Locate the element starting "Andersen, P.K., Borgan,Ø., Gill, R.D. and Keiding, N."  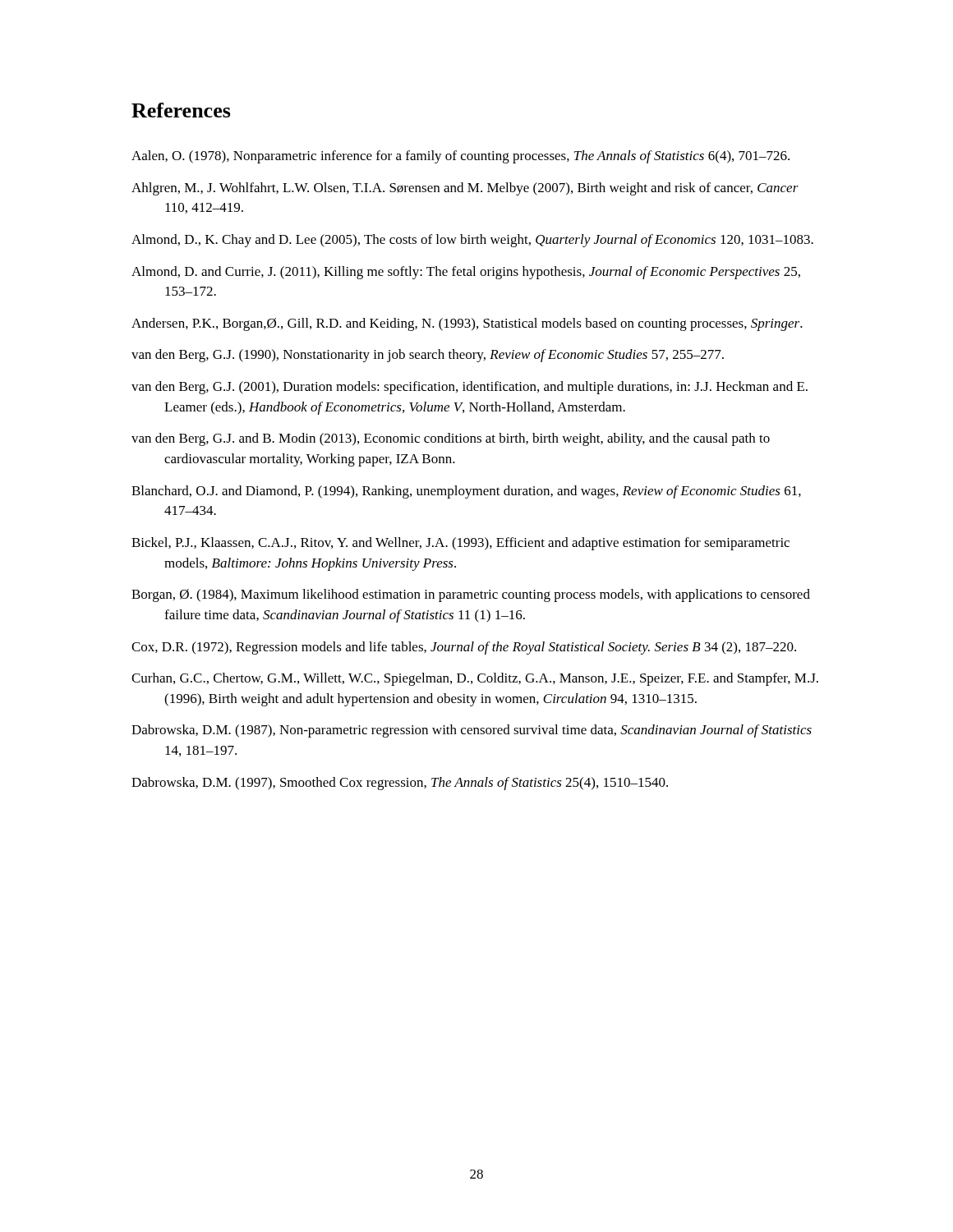(x=467, y=323)
